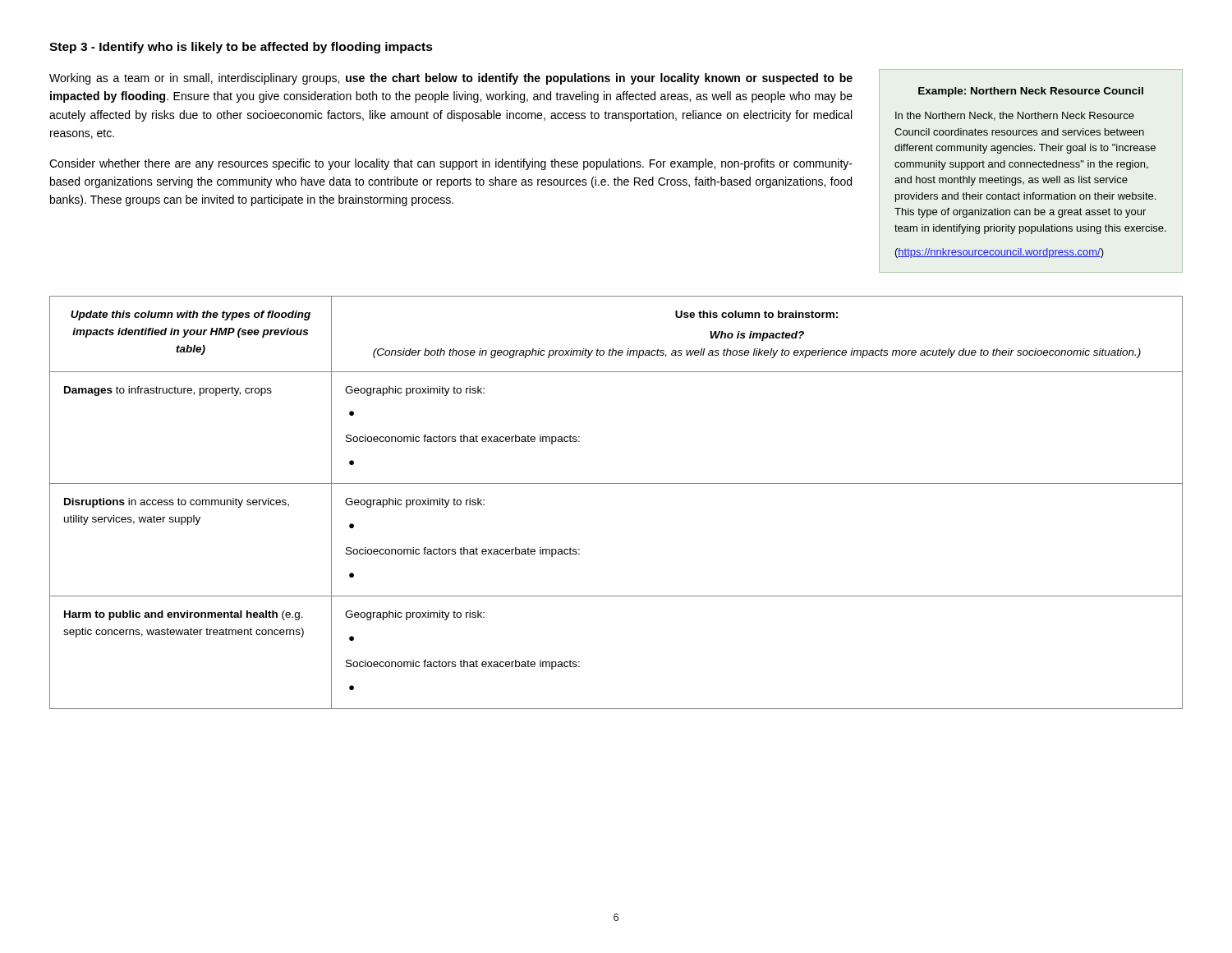
Task: Navigate to the passage starting "Step 3 - Identify who"
Action: coord(241,46)
